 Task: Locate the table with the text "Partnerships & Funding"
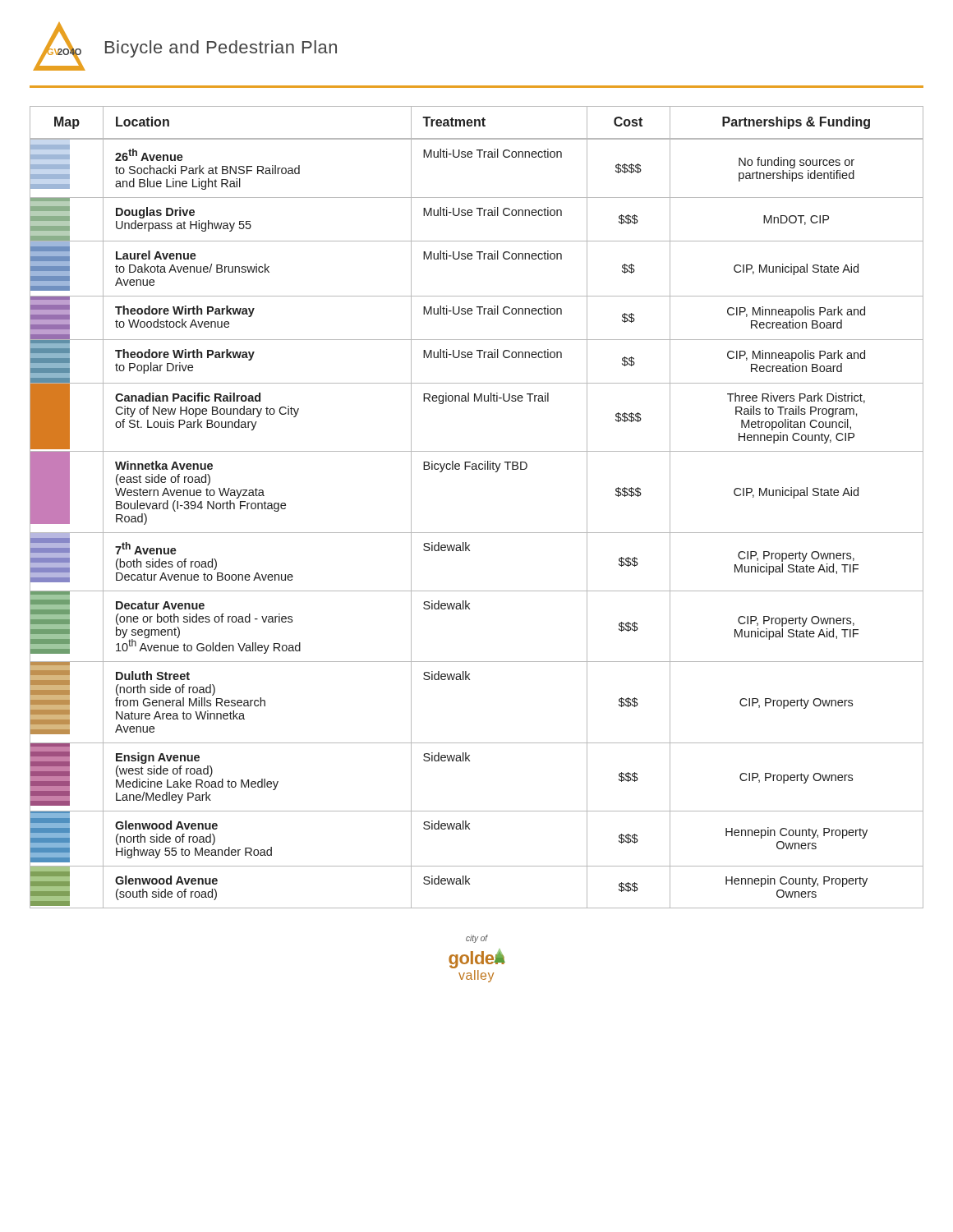(476, 507)
